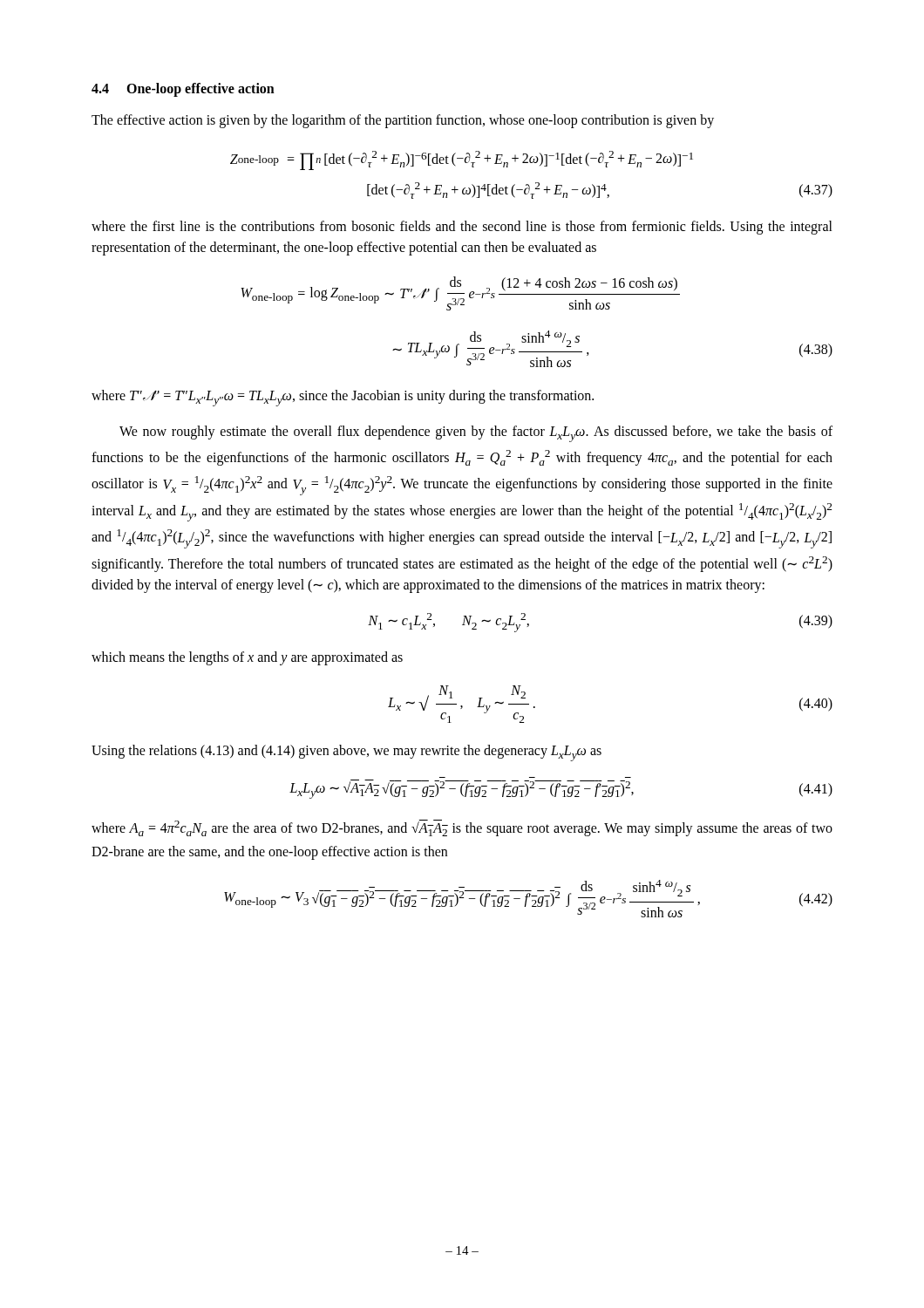924x1308 pixels.
Task: Find the formula with the text "Wone-loop ∼ V3 √(g1 − g2)2 − (f1g2"
Action: tap(462, 899)
